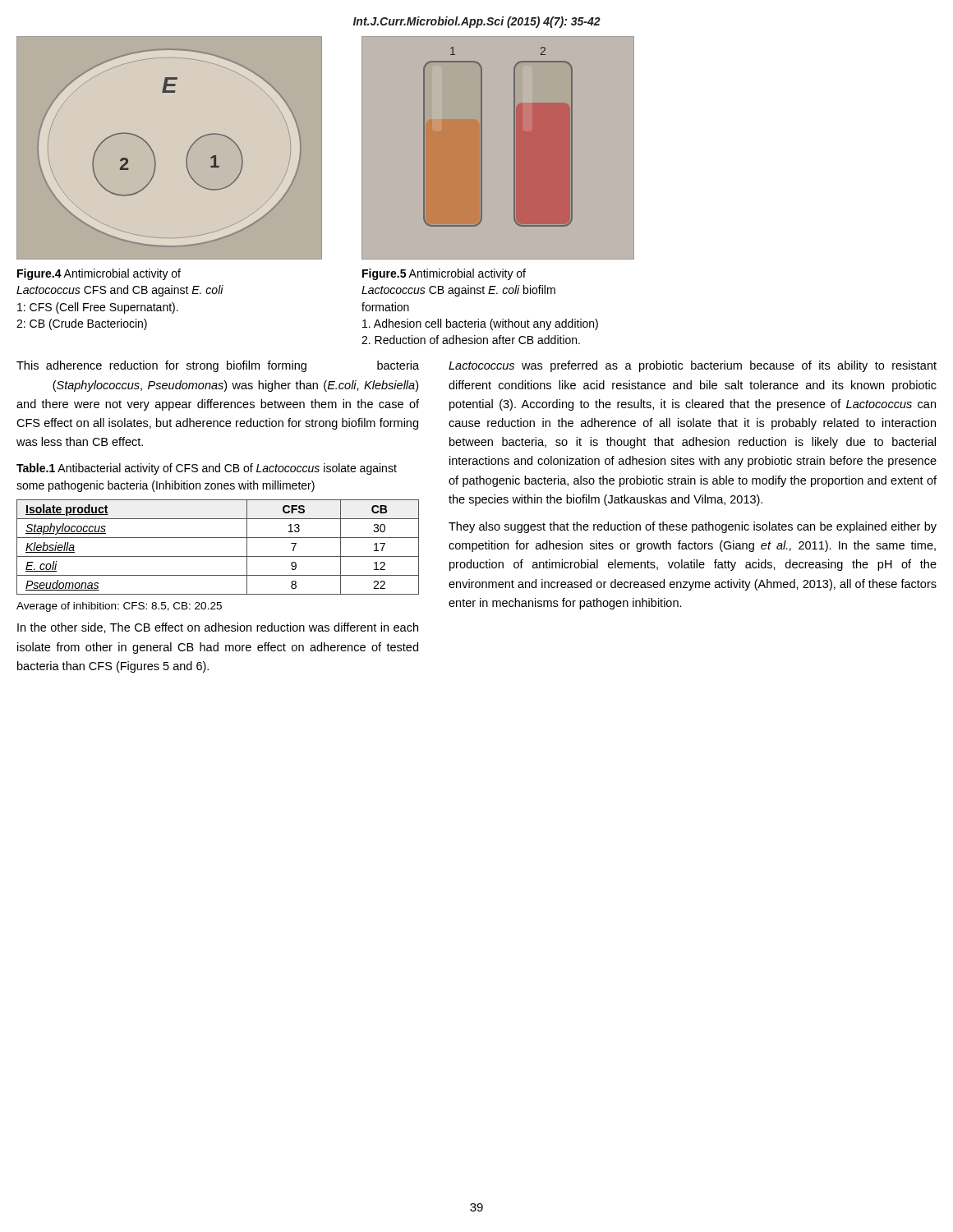The height and width of the screenshot is (1232, 953).
Task: Find the block on this page that starts "This adherence reduction for strong biofilm forming bacteria"
Action: point(218,404)
